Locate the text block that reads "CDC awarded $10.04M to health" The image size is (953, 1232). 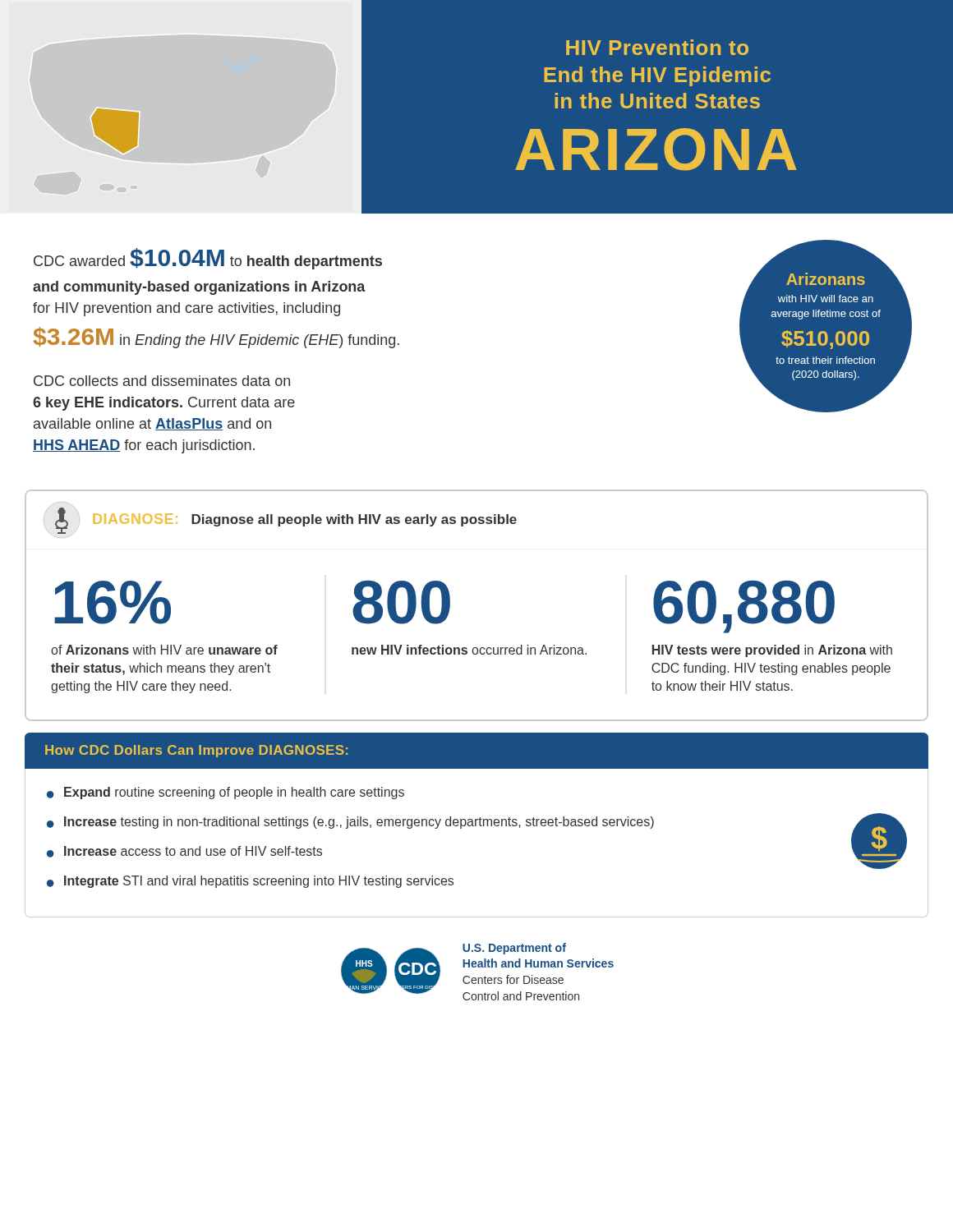pos(217,297)
